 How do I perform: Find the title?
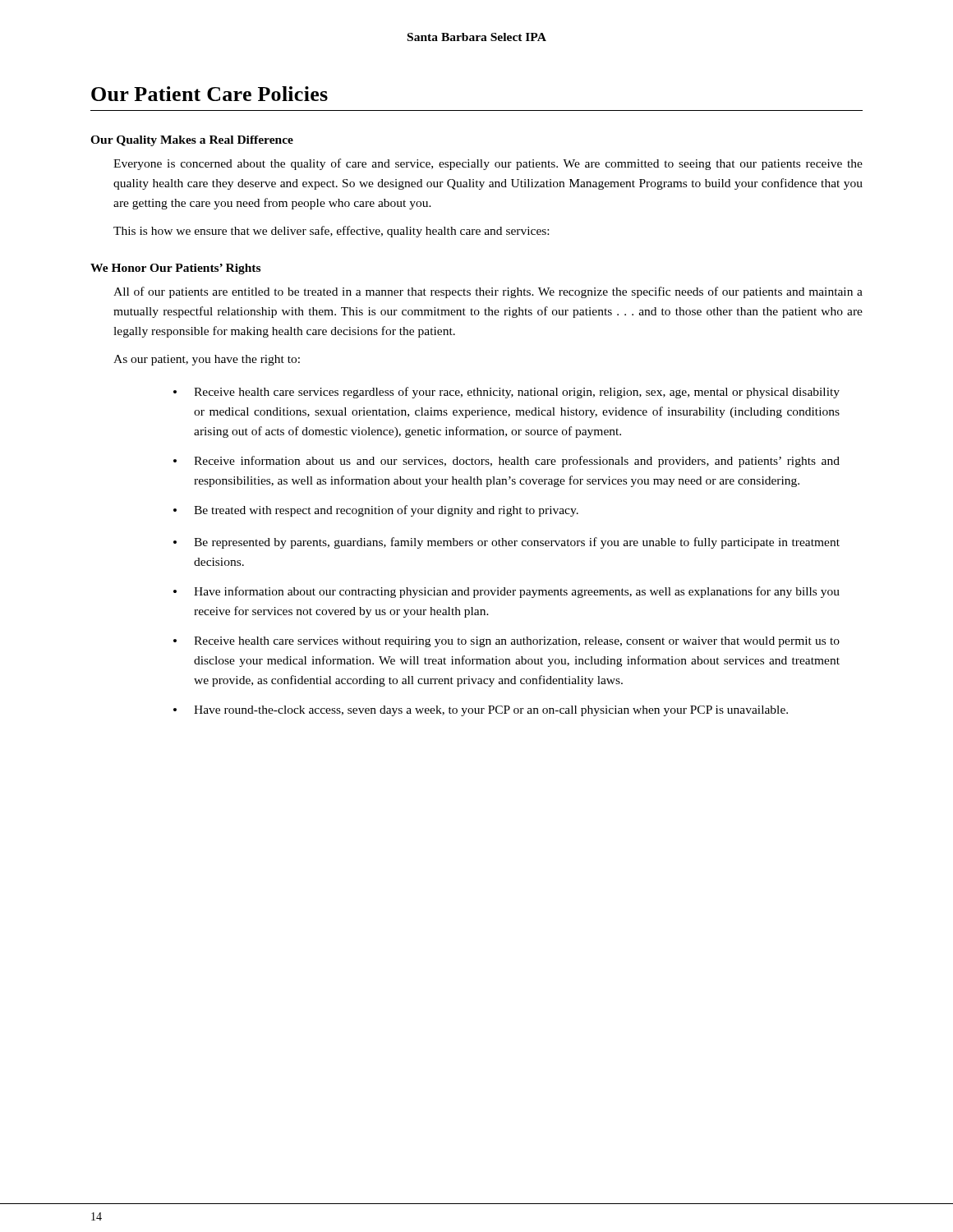(x=476, y=94)
